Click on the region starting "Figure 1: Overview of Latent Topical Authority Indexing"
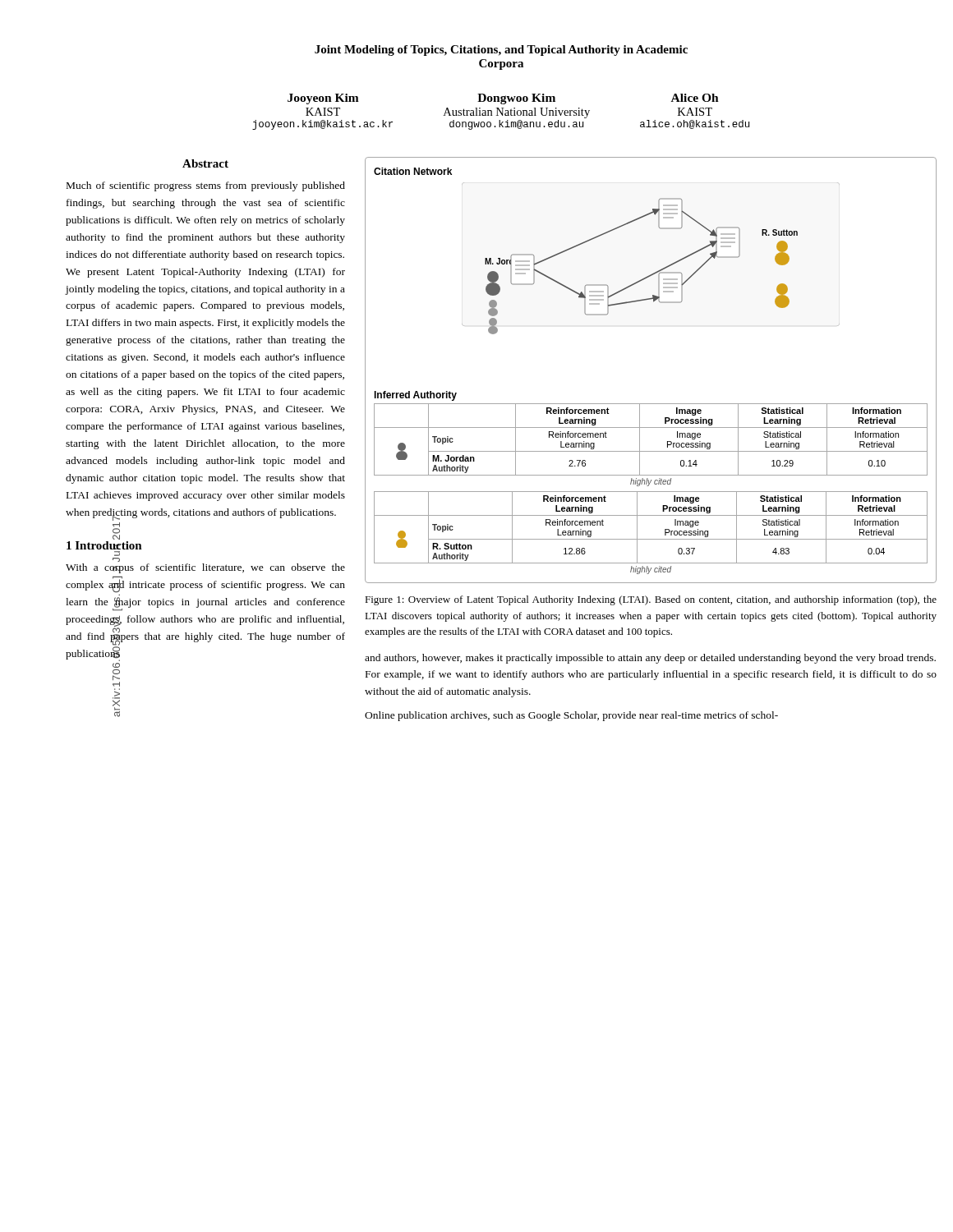This screenshot has height=1232, width=953. (651, 615)
